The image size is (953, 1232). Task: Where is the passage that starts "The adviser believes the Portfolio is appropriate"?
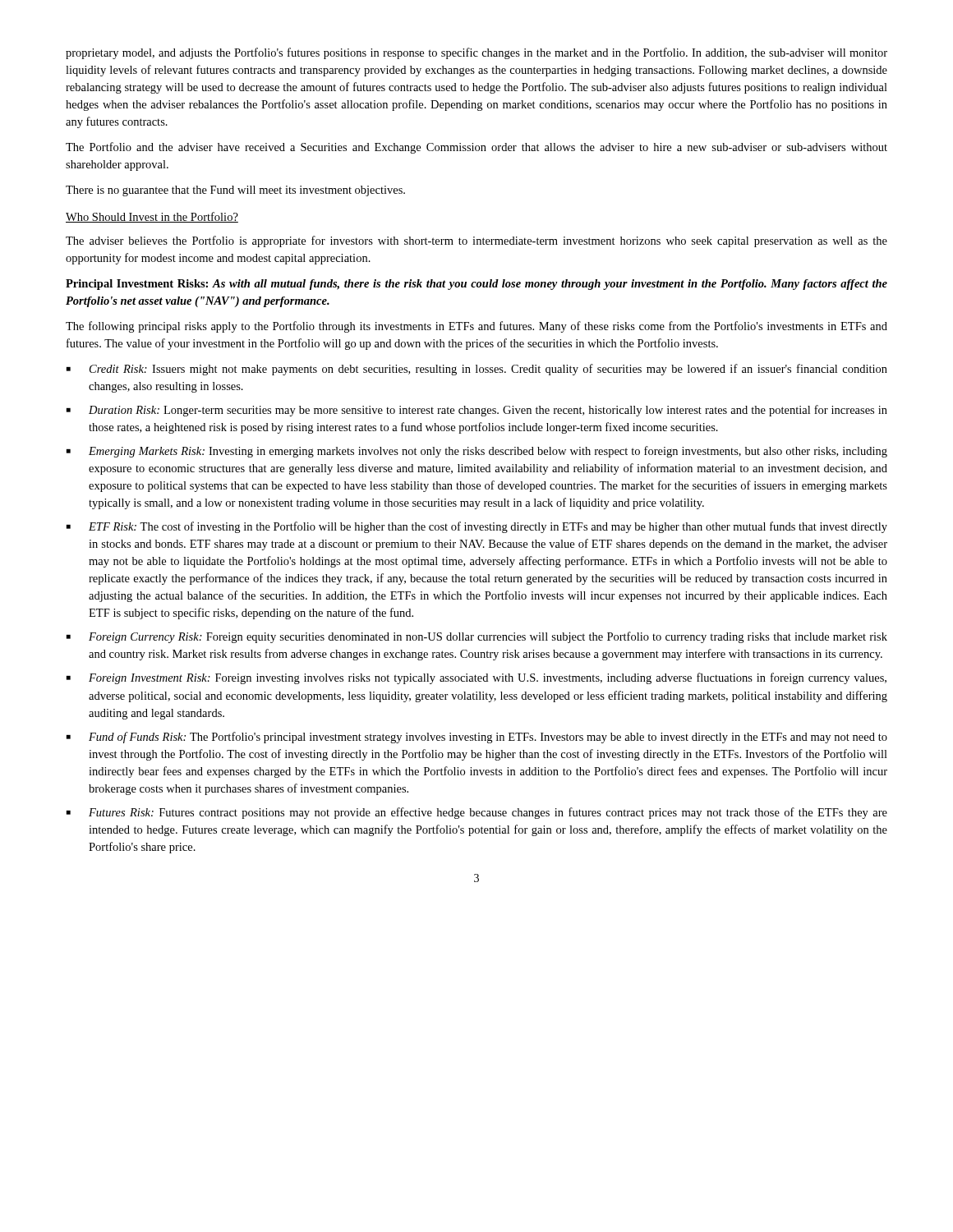click(x=476, y=250)
